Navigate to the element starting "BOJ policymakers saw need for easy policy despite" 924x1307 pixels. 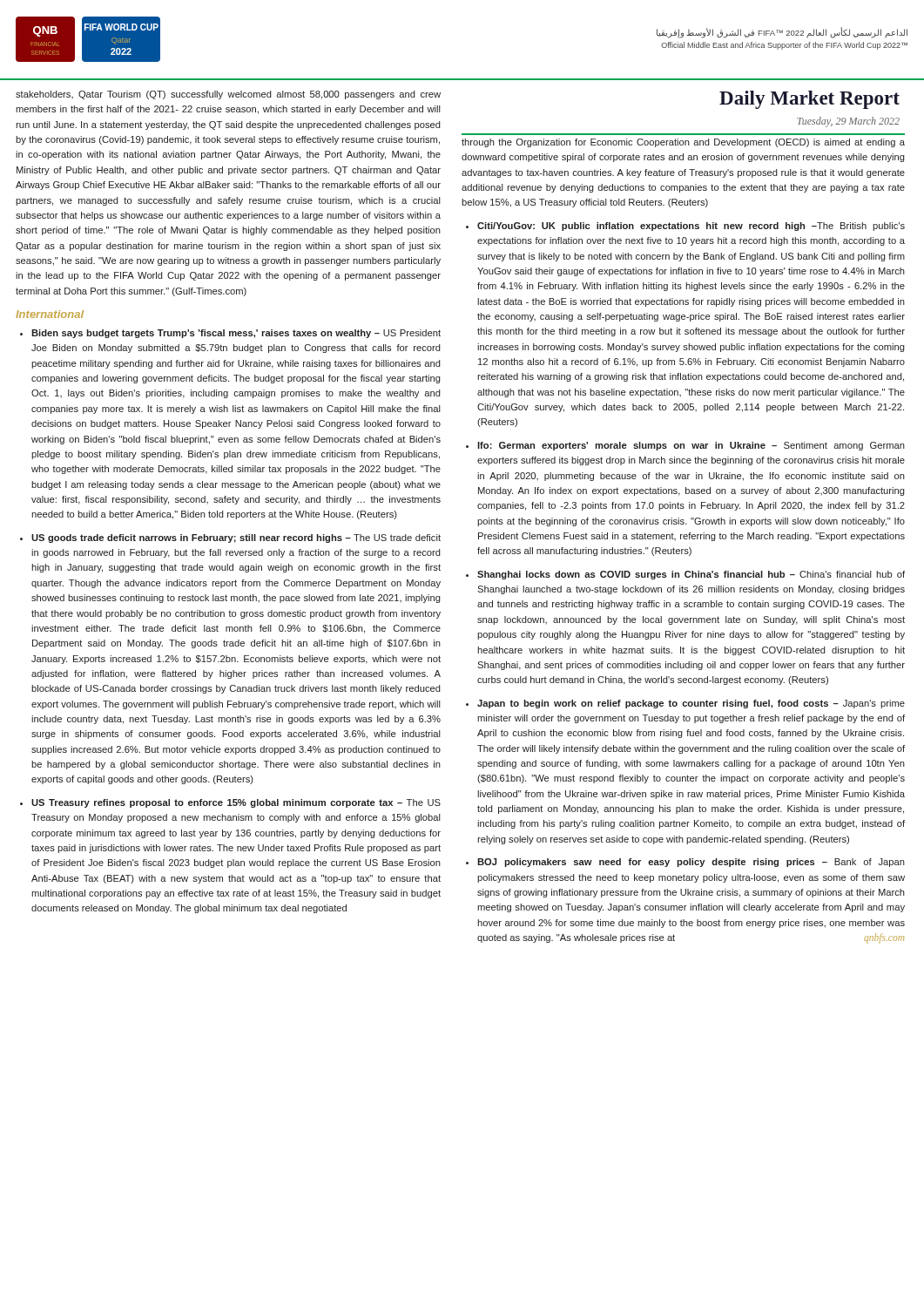pyautogui.click(x=691, y=900)
